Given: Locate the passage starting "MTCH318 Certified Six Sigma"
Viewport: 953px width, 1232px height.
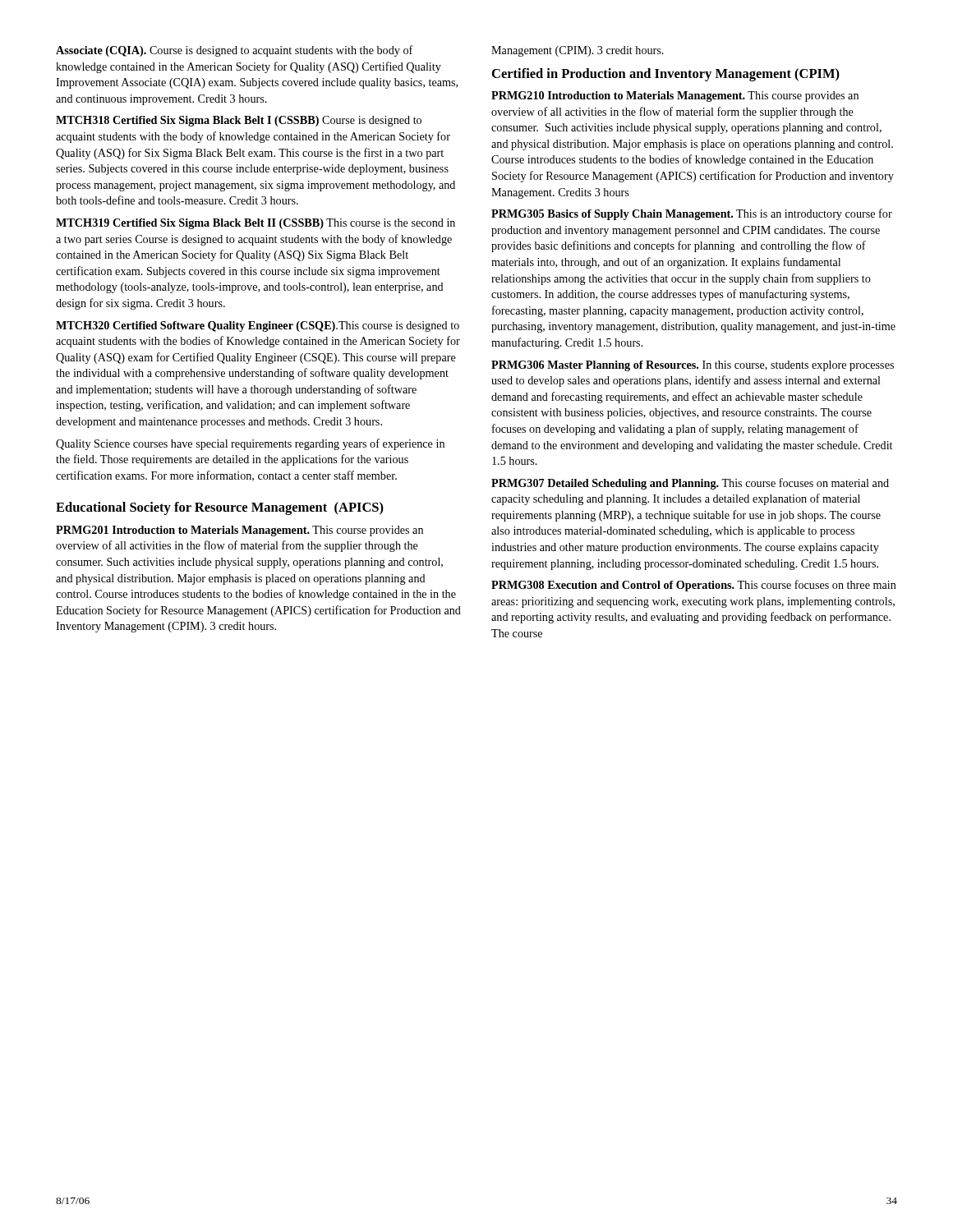Looking at the screenshot, I should point(259,161).
